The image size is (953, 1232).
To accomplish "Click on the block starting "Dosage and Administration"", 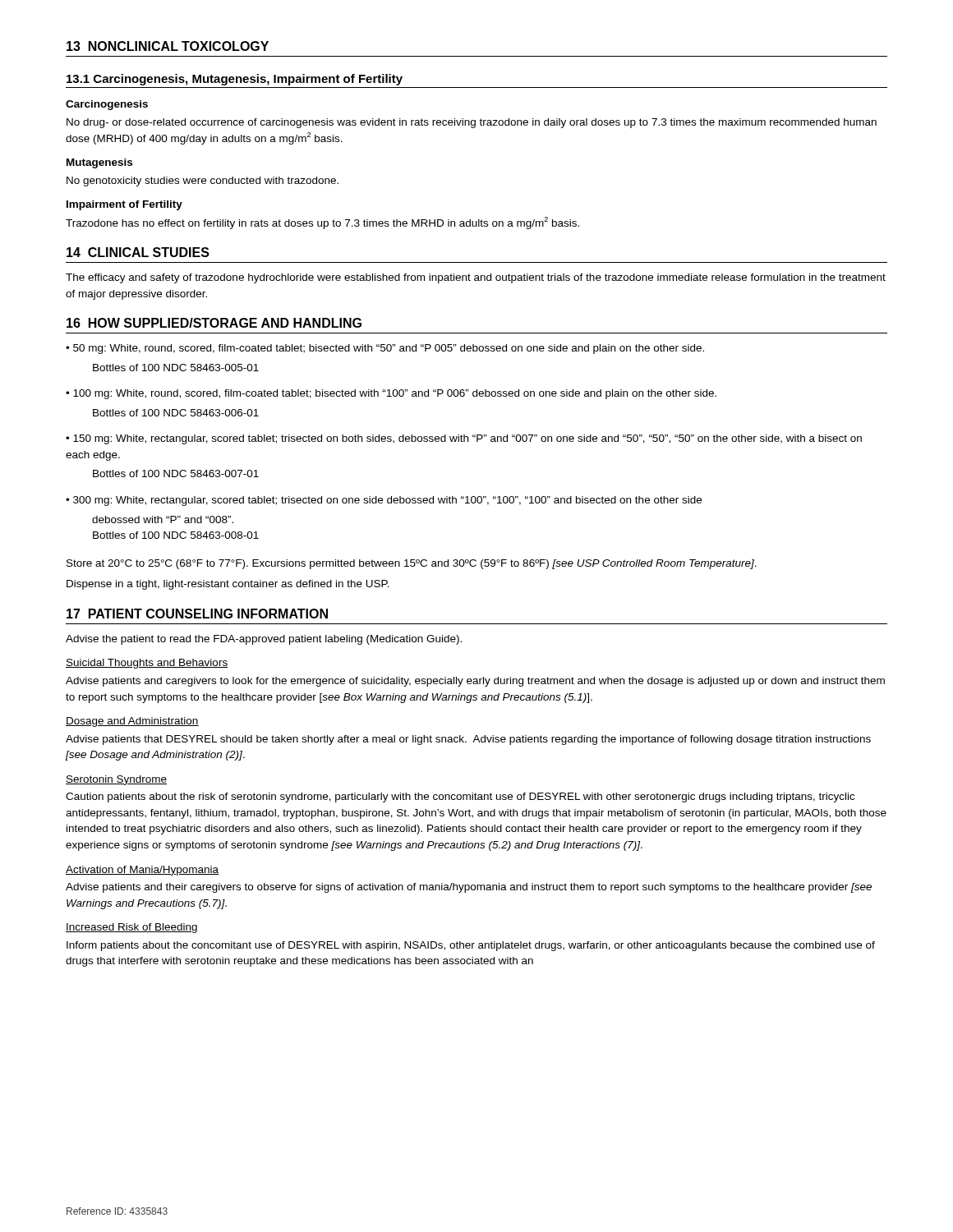I will click(x=132, y=722).
